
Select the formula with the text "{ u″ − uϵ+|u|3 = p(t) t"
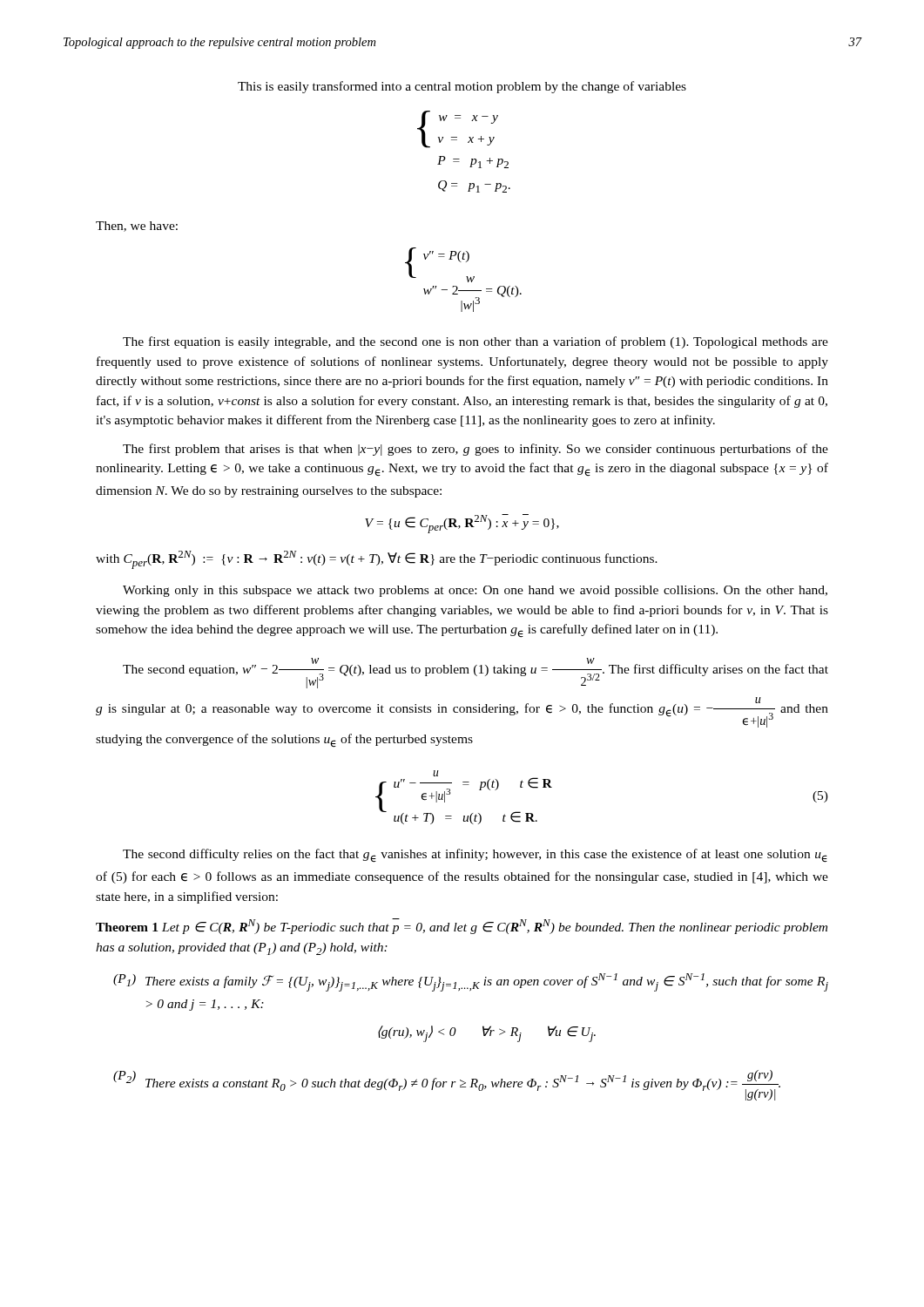point(469,785)
